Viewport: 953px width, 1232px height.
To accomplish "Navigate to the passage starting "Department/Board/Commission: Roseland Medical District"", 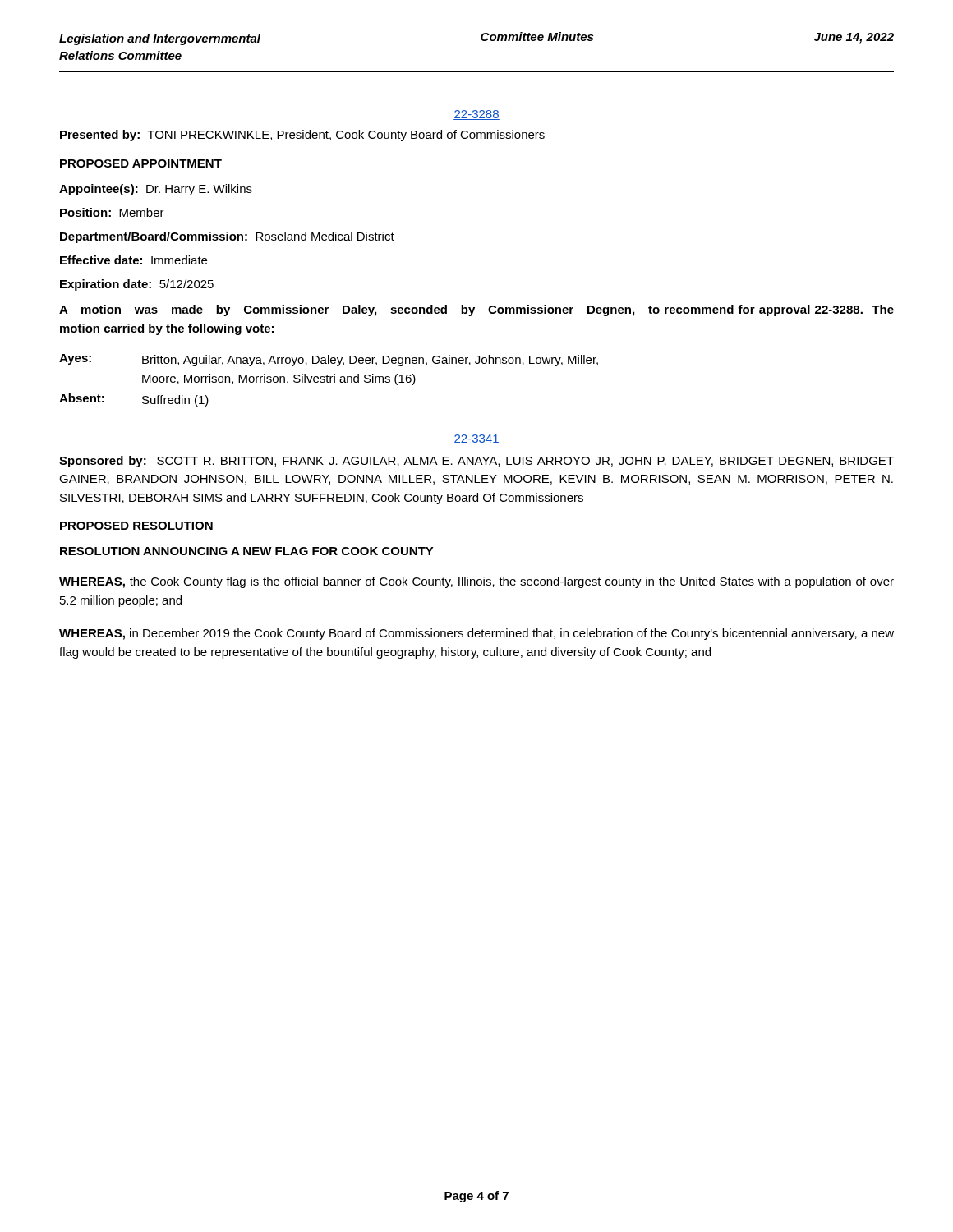I will coord(227,236).
